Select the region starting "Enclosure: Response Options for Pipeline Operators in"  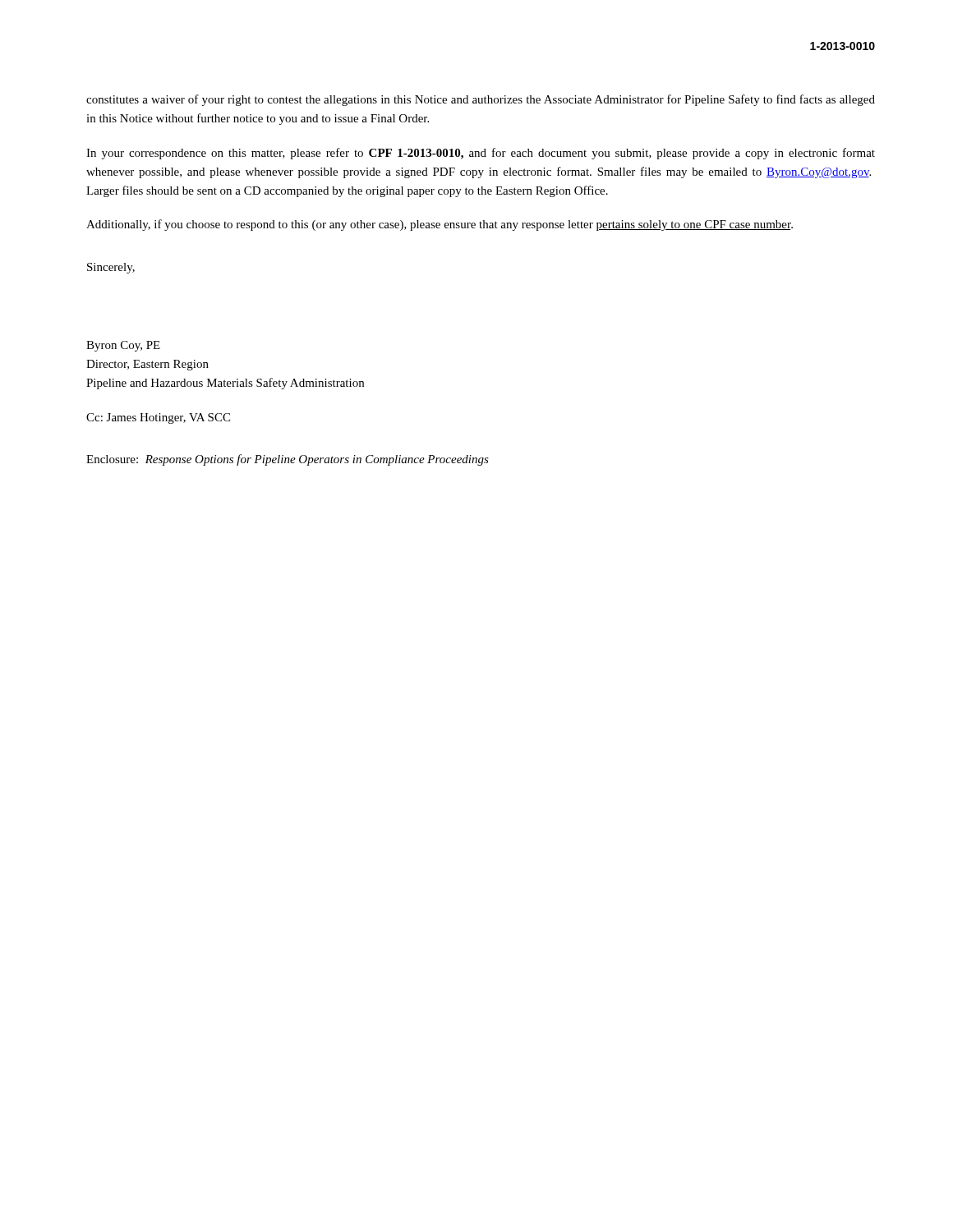point(287,459)
